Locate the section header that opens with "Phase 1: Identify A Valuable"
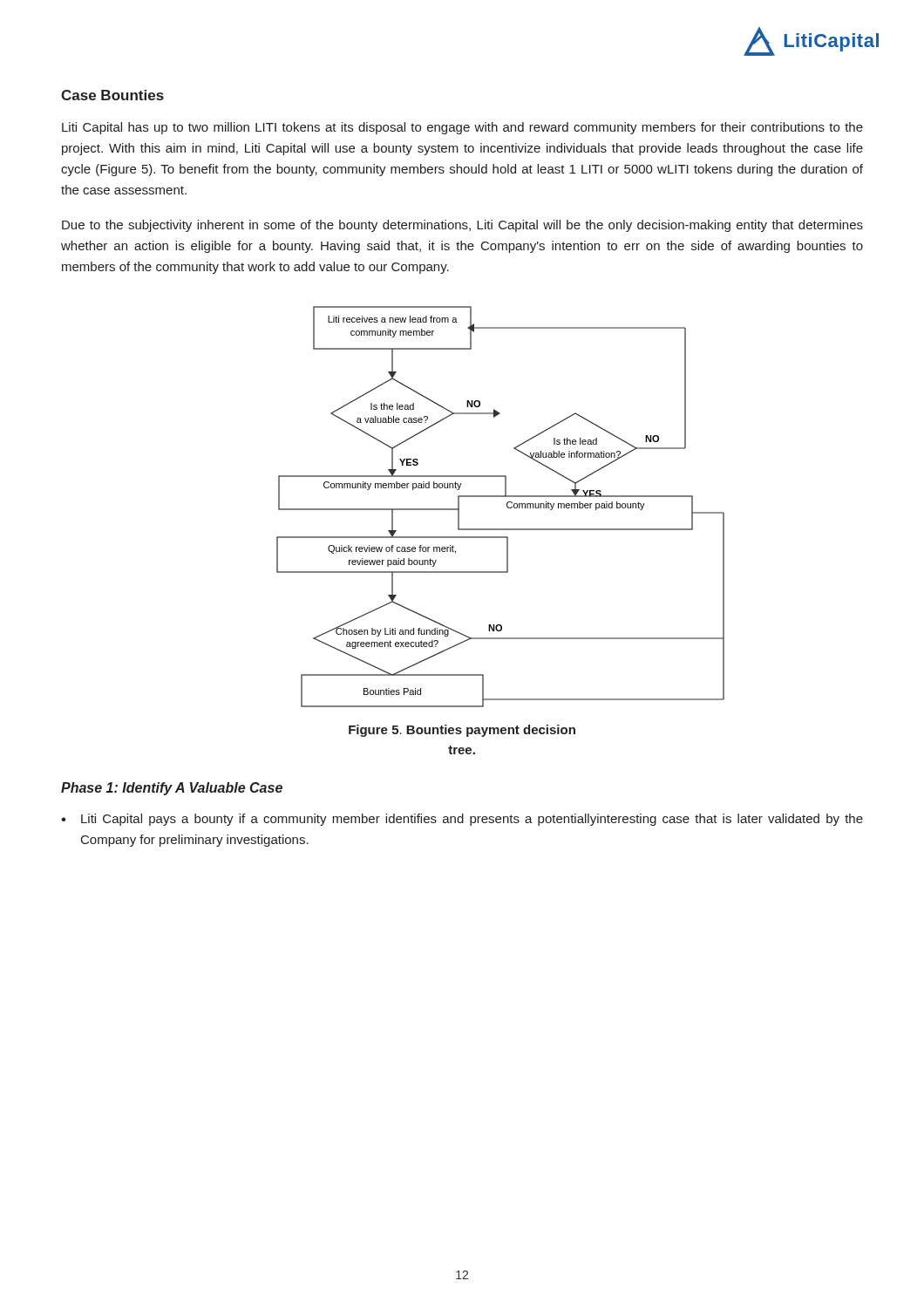The width and height of the screenshot is (924, 1308). coord(172,788)
